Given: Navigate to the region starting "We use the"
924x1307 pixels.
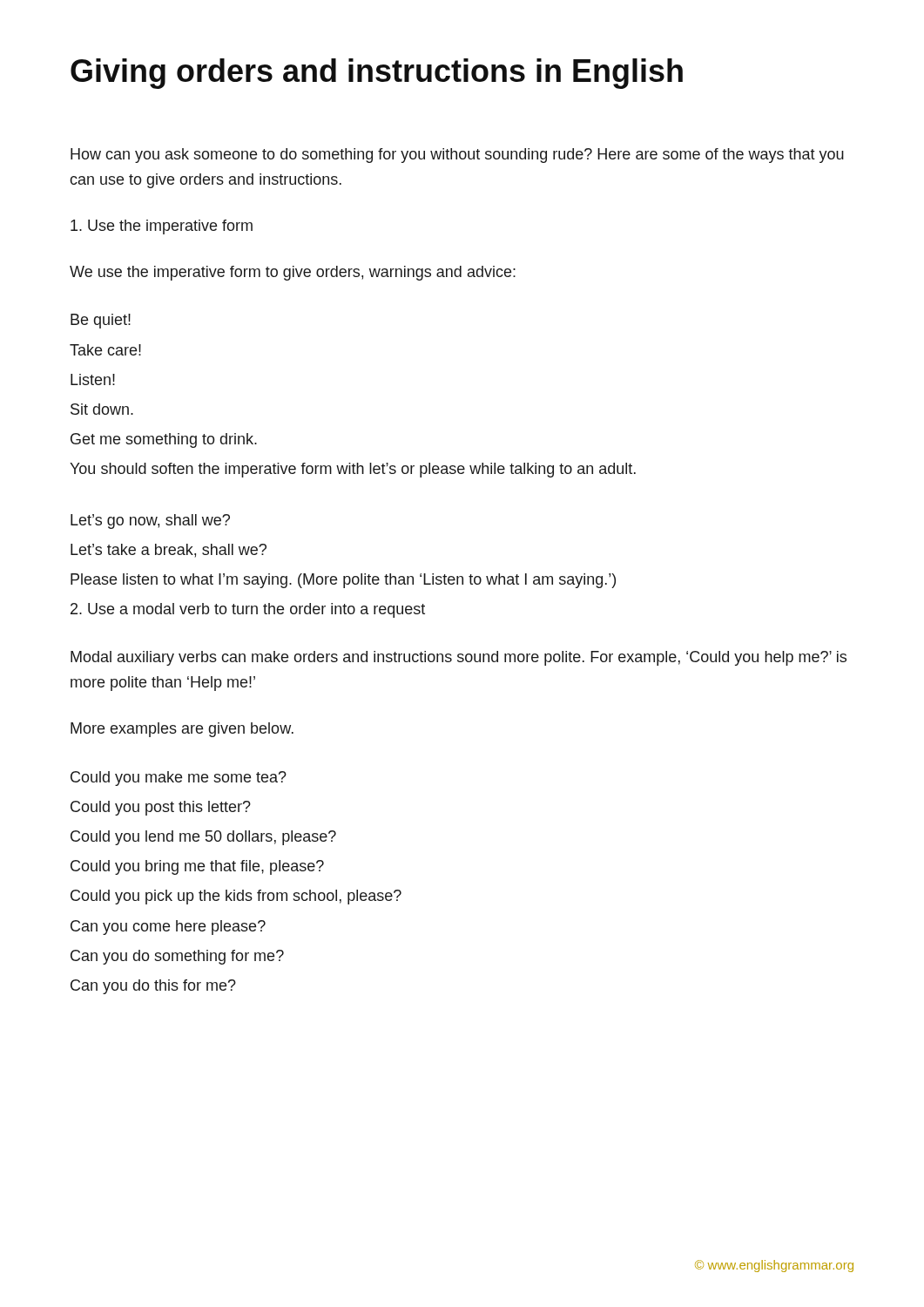Looking at the screenshot, I should point(293,272).
